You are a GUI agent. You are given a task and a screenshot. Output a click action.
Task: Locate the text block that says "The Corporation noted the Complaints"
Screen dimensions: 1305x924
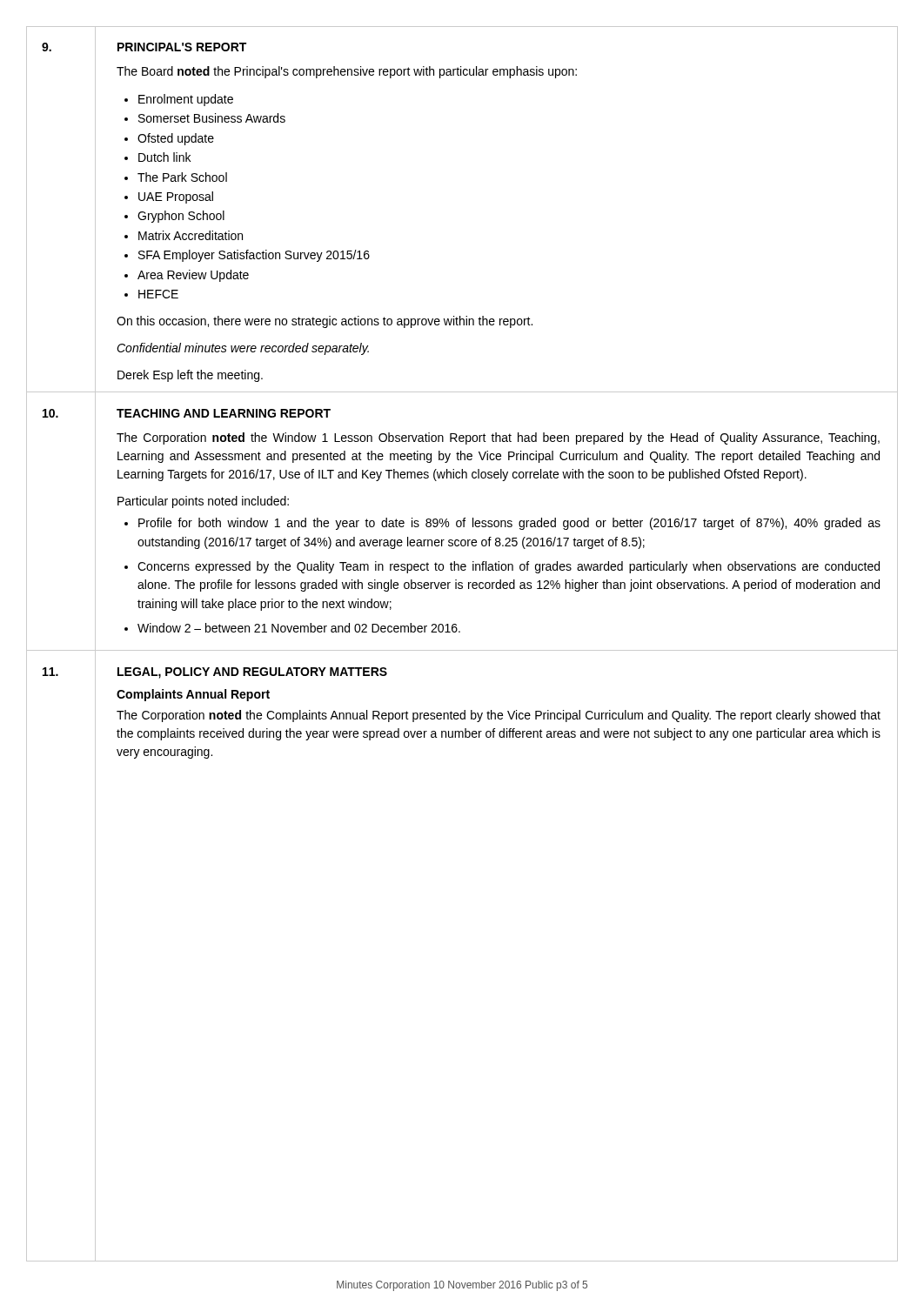pyautogui.click(x=499, y=734)
